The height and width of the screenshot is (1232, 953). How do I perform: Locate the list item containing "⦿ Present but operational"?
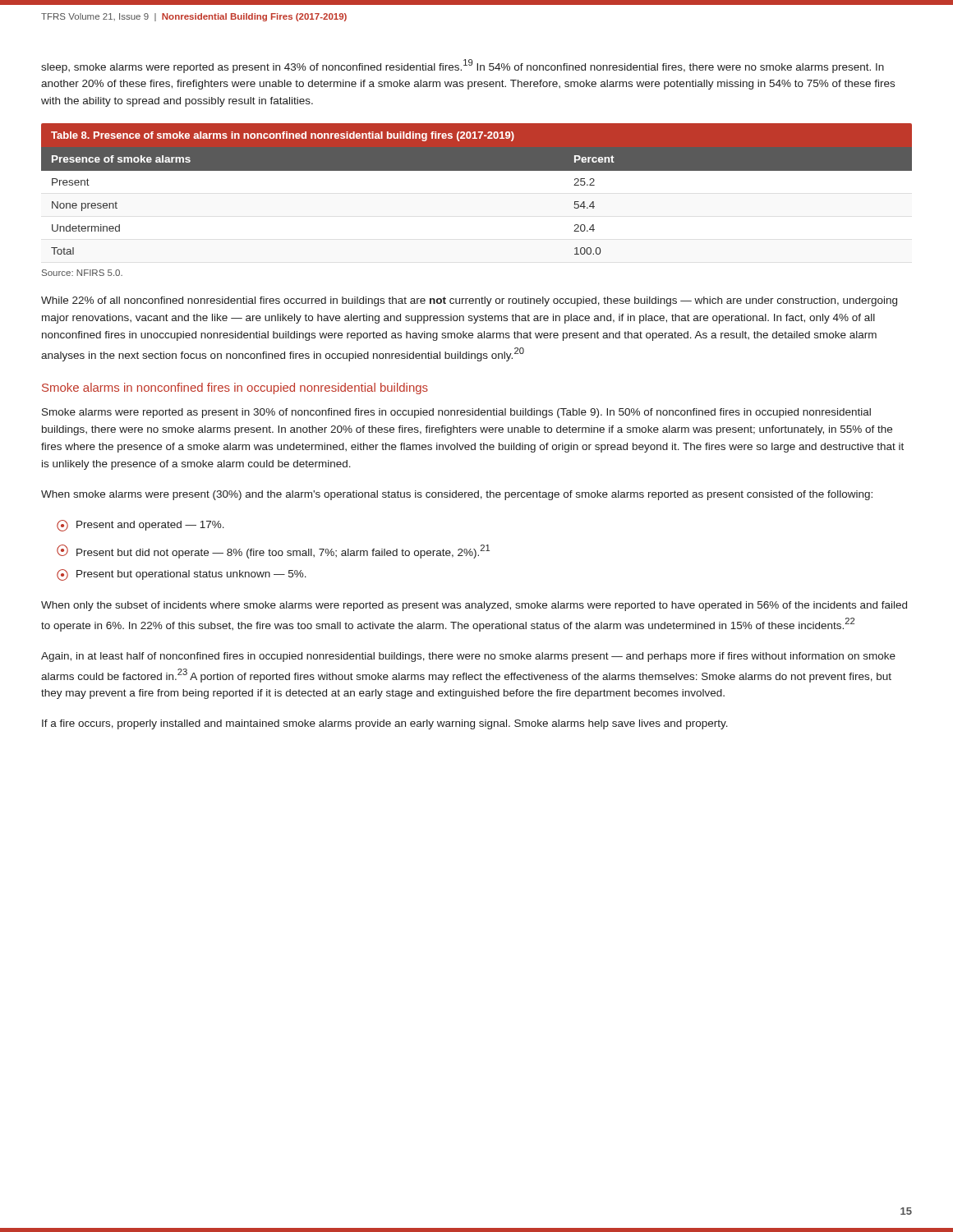(x=182, y=575)
